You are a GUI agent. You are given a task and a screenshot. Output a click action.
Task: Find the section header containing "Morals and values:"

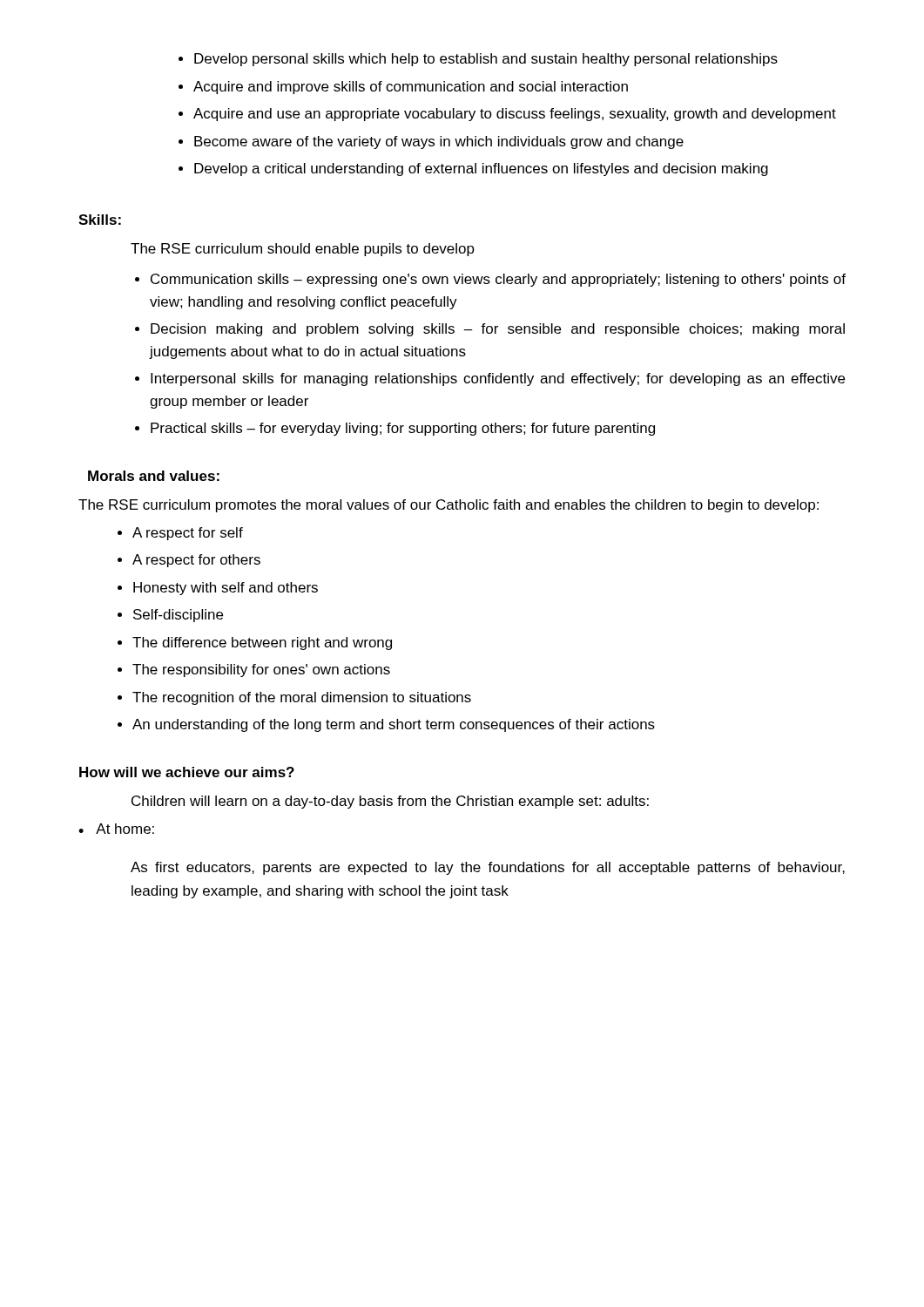tap(154, 476)
